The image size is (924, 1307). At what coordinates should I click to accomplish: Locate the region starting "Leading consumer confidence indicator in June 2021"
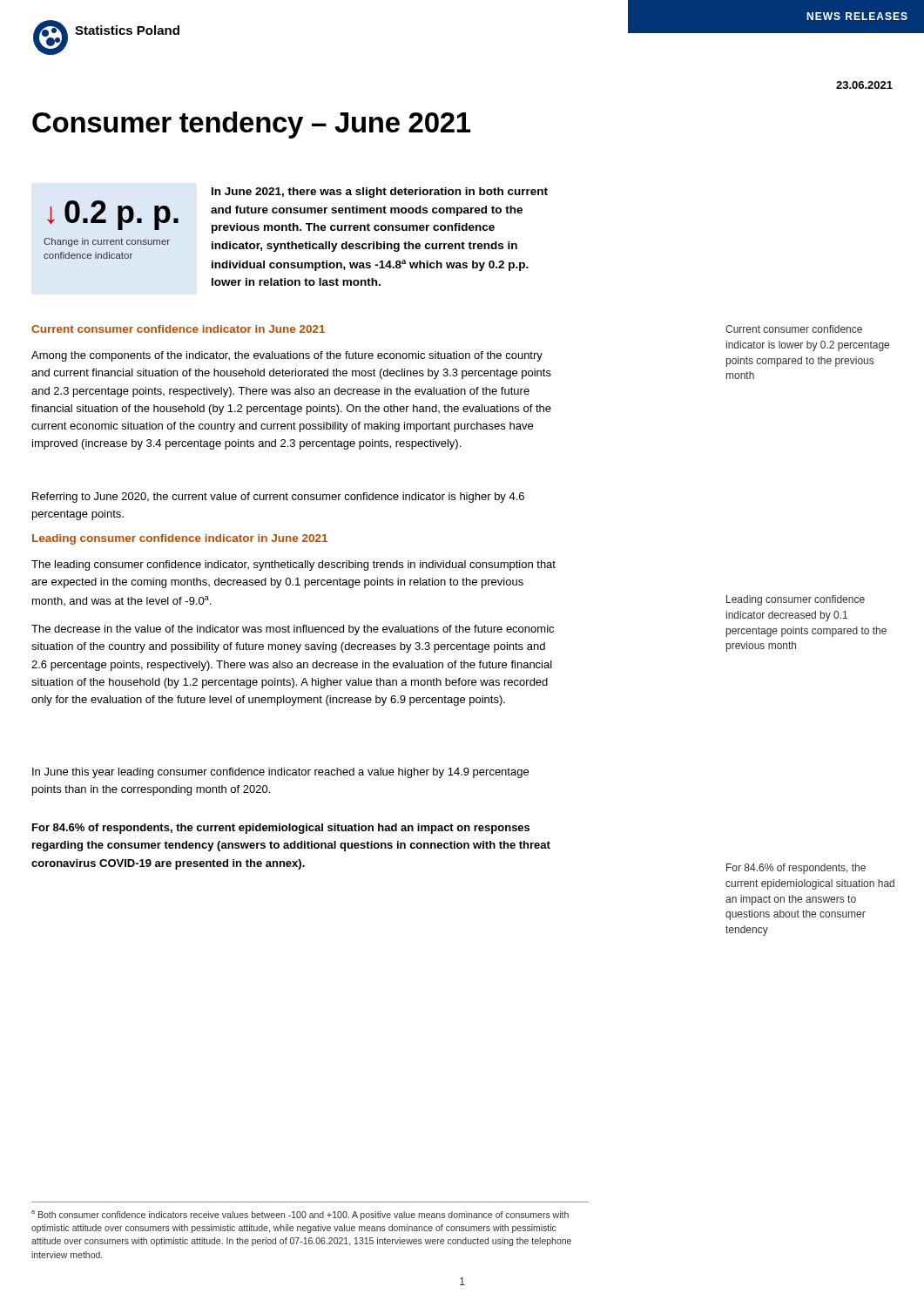pos(296,538)
